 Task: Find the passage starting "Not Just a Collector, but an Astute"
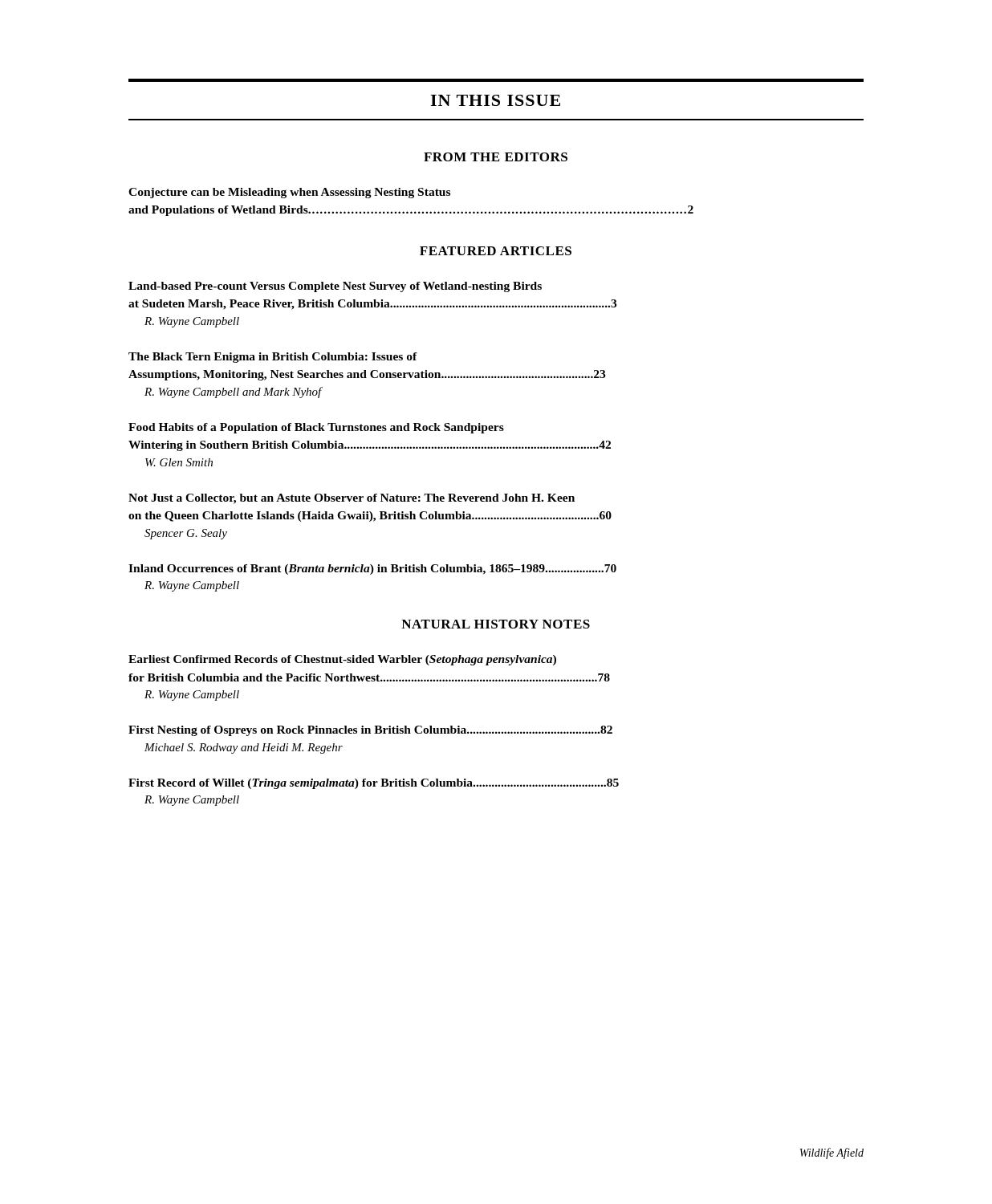pyautogui.click(x=496, y=514)
